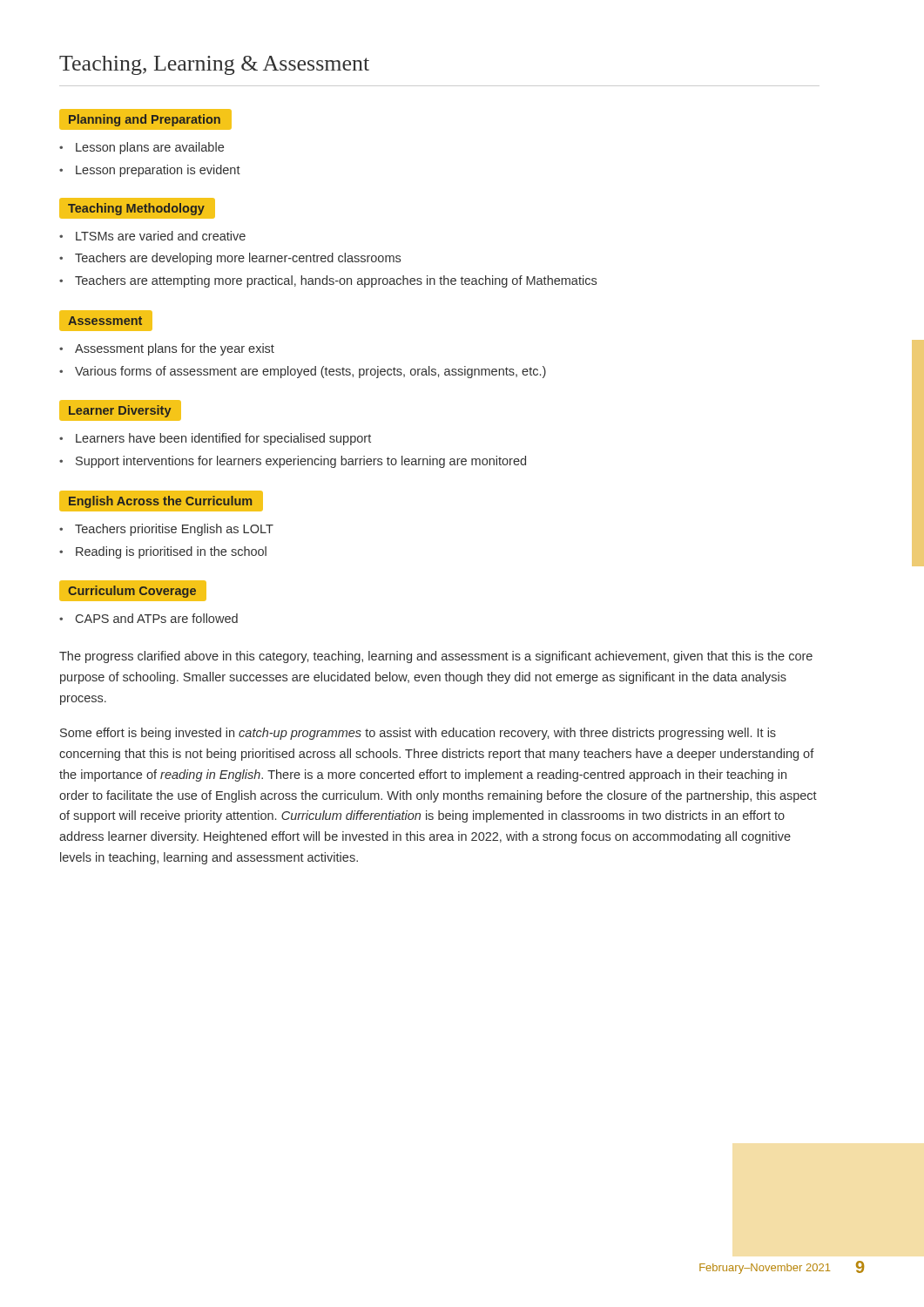
Task: Click on the text block starting "• Lesson plans are"
Action: coord(142,148)
